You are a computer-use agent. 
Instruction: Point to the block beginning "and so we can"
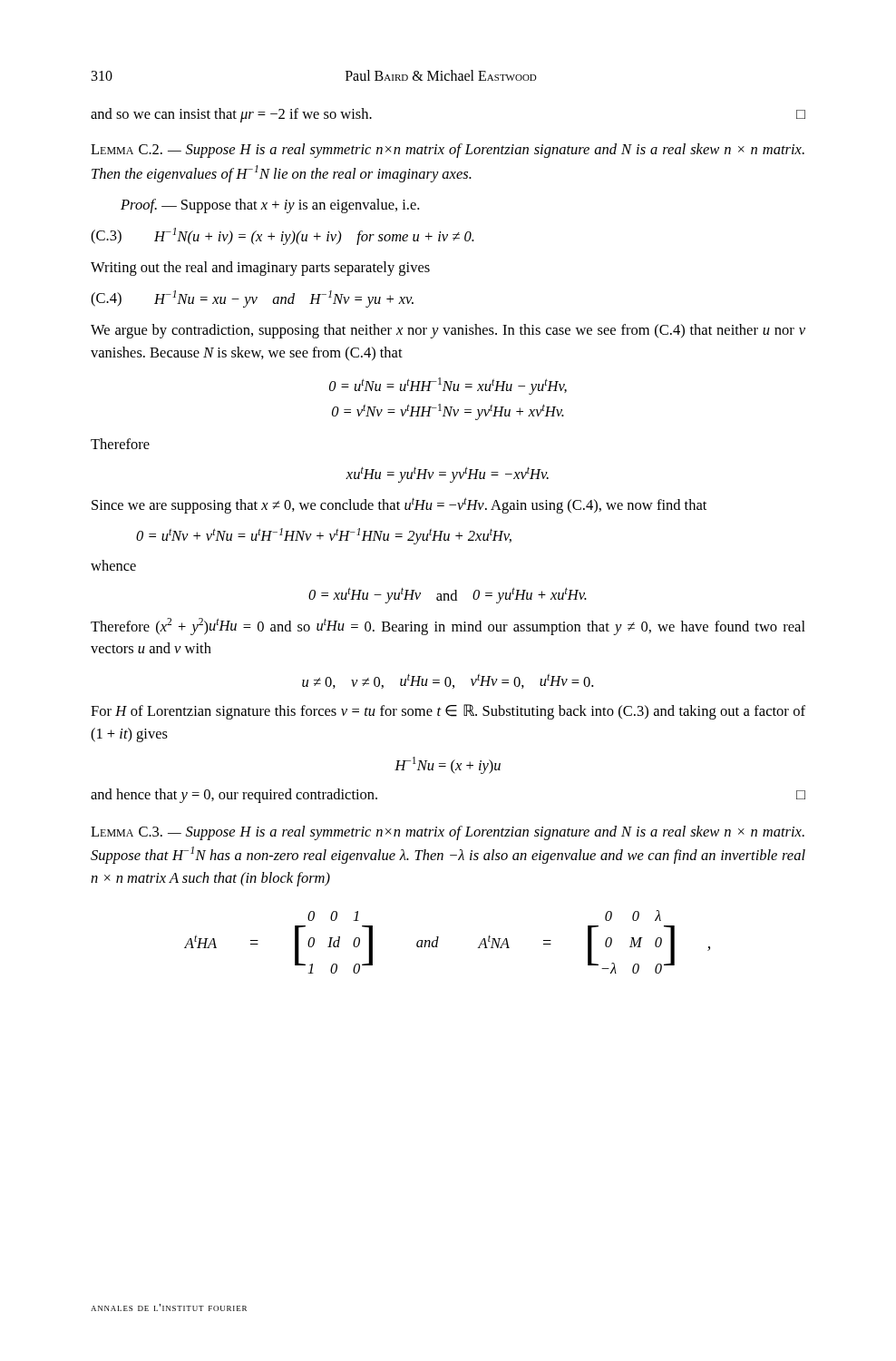coord(224,115)
